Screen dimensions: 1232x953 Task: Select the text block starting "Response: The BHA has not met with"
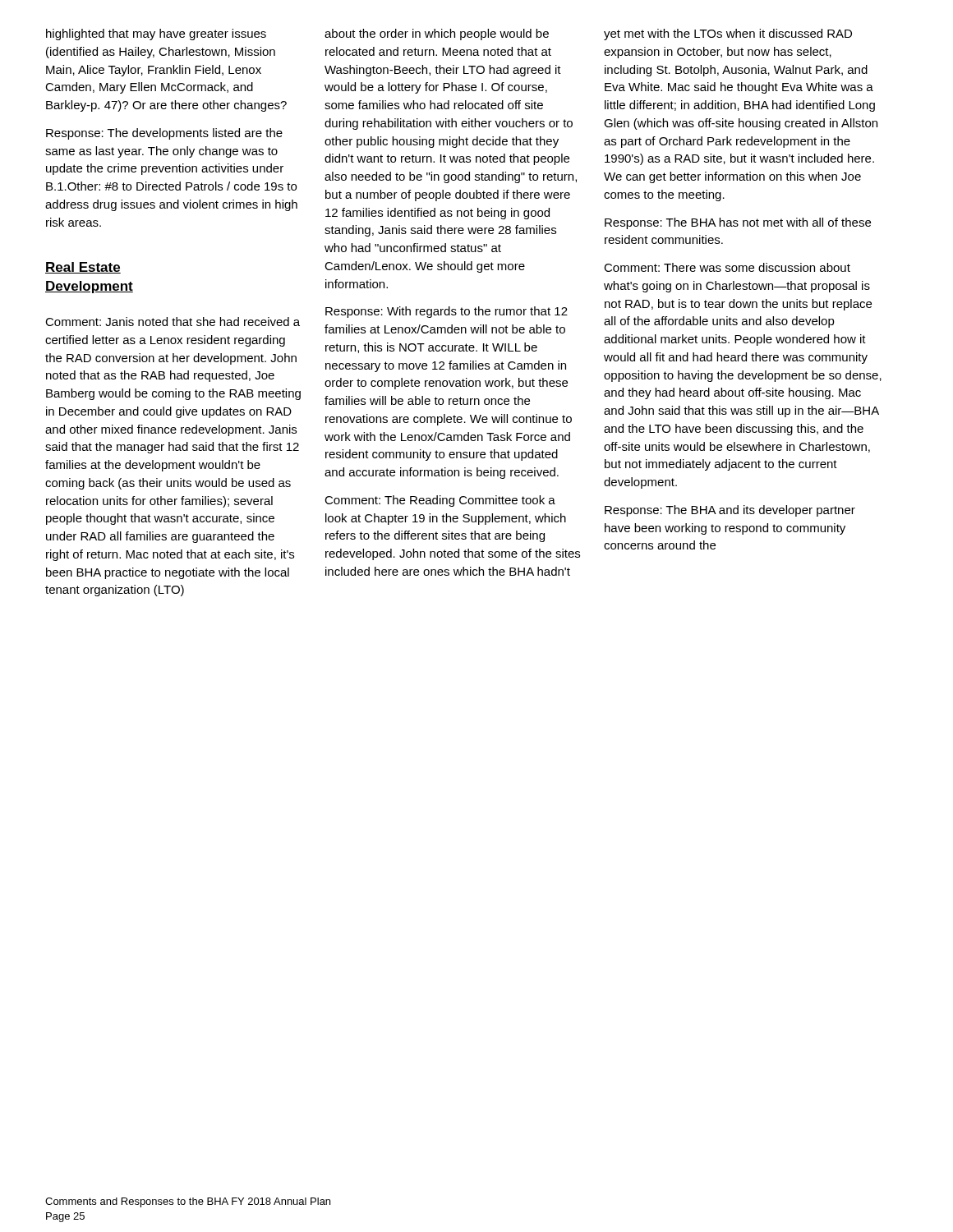(x=743, y=231)
